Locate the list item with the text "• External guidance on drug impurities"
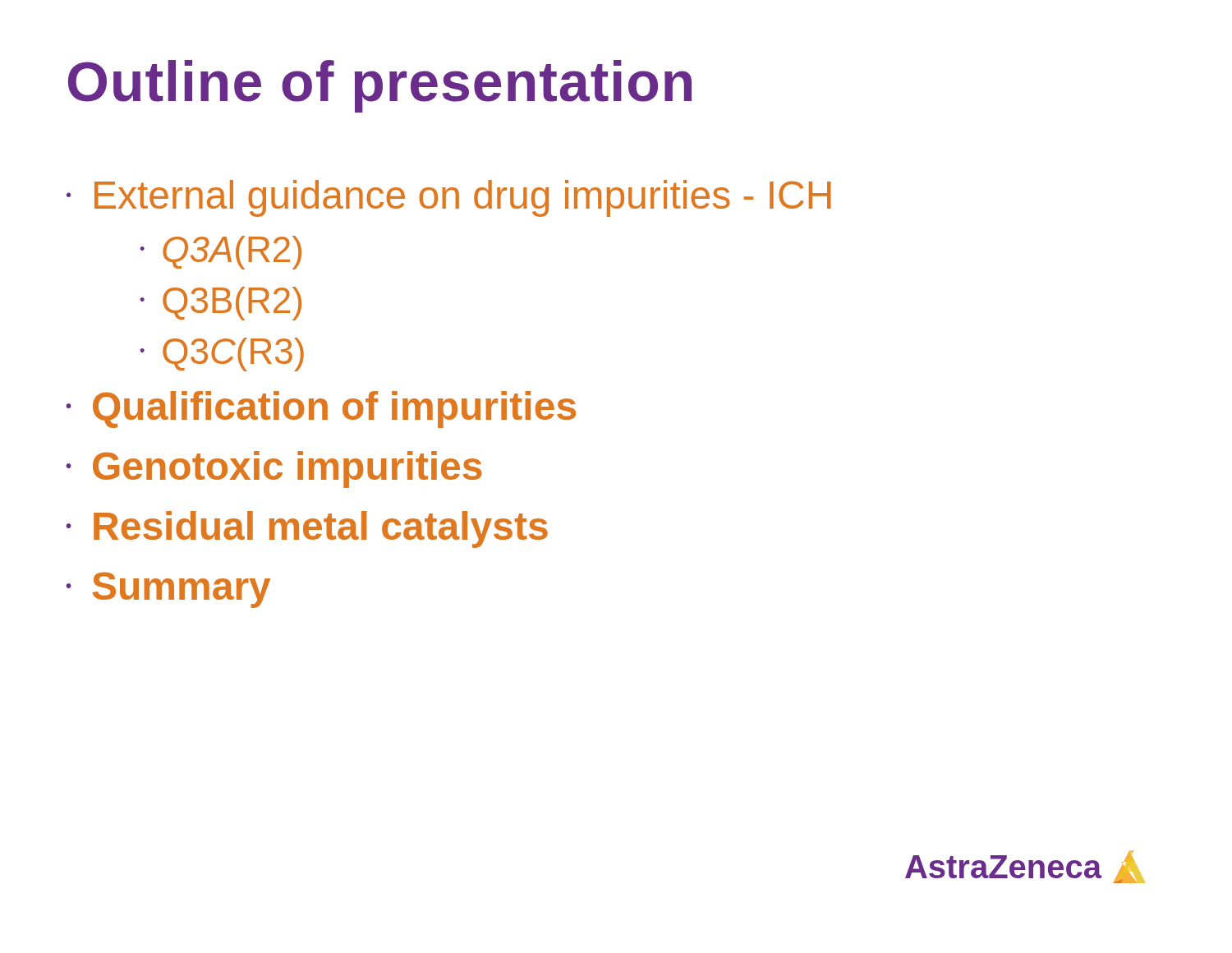The height and width of the screenshot is (953, 1232). (450, 195)
